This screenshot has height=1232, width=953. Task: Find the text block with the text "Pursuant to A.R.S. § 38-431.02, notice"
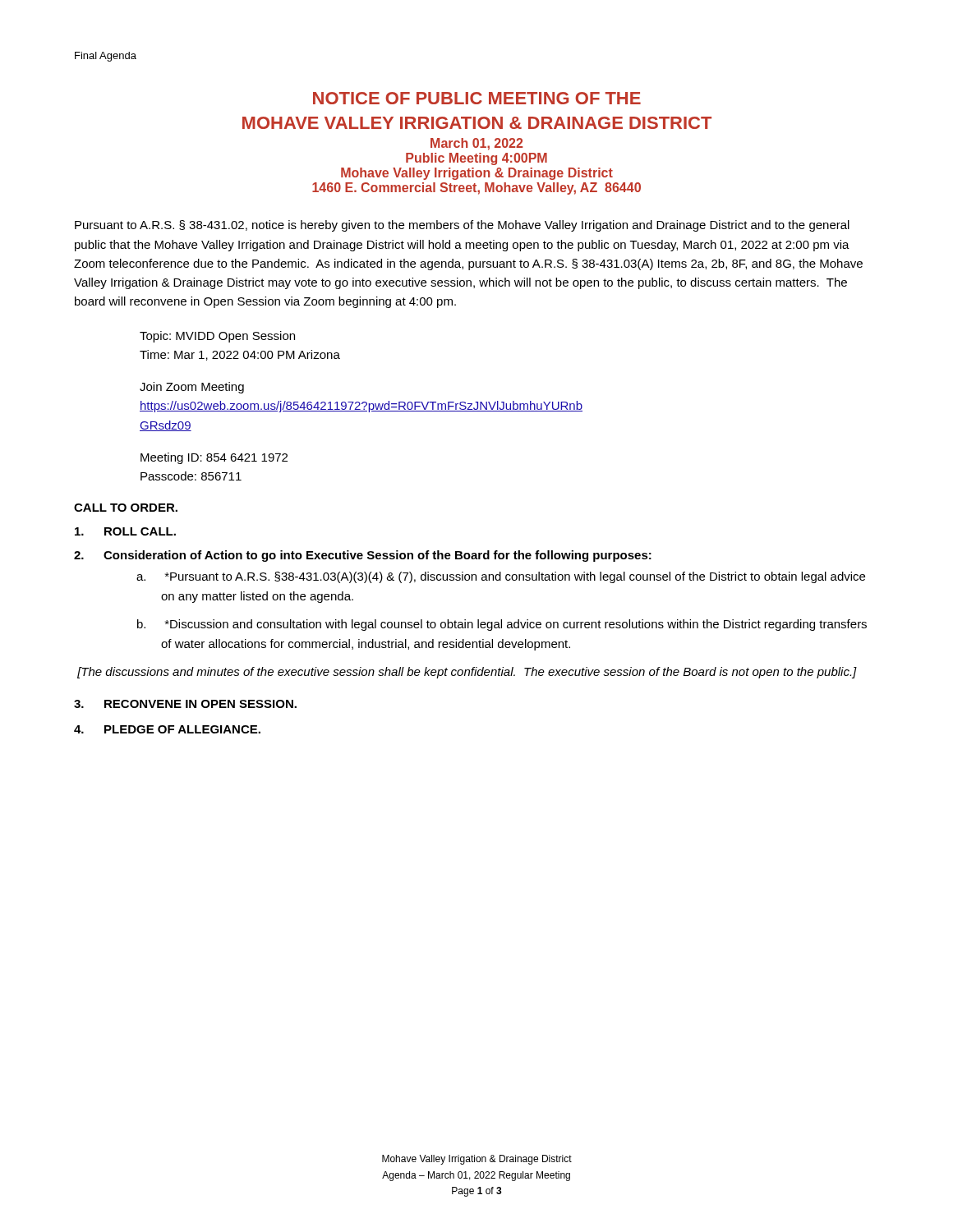coord(469,263)
